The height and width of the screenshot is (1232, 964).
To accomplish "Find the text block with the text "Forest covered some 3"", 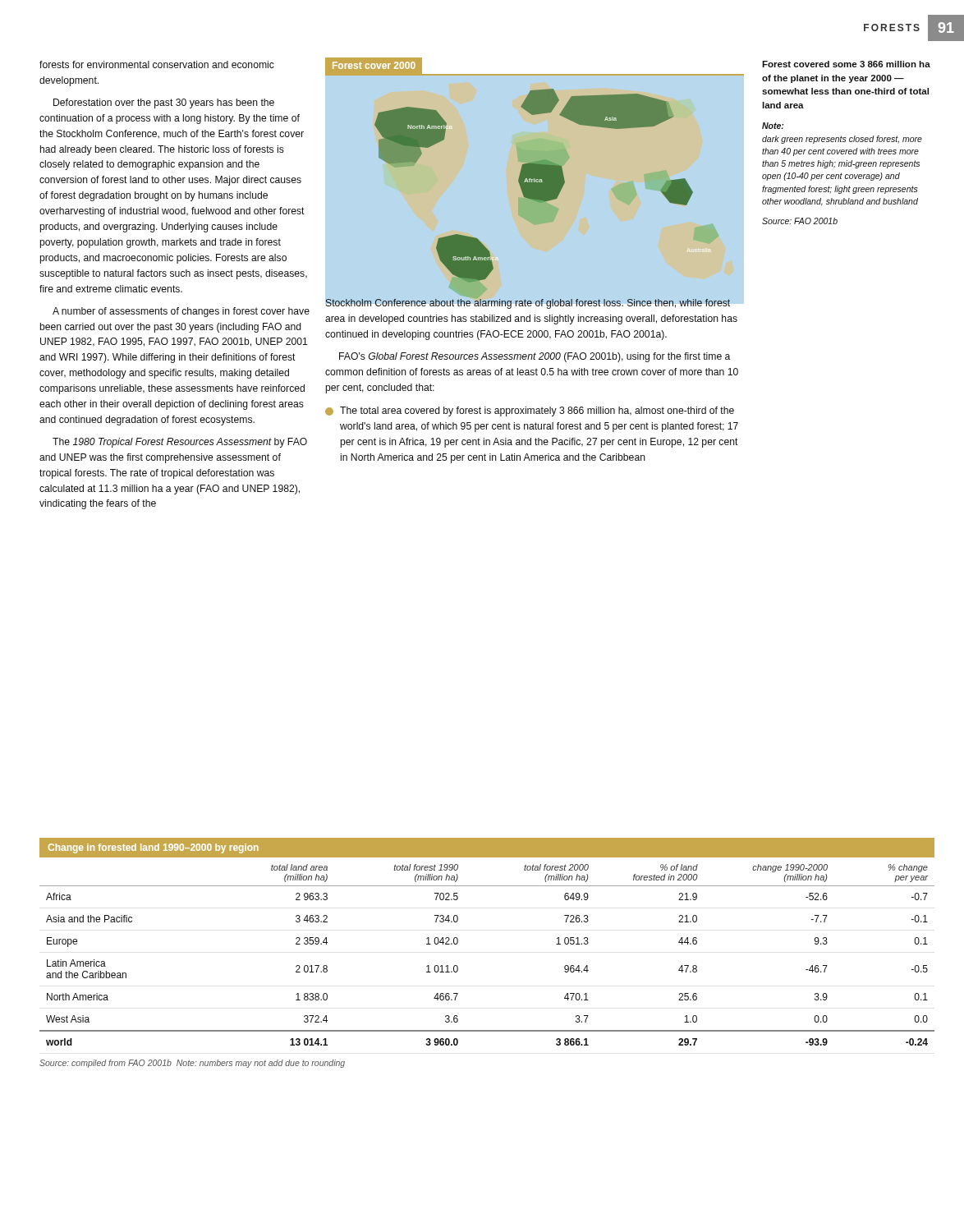I will 846,85.
